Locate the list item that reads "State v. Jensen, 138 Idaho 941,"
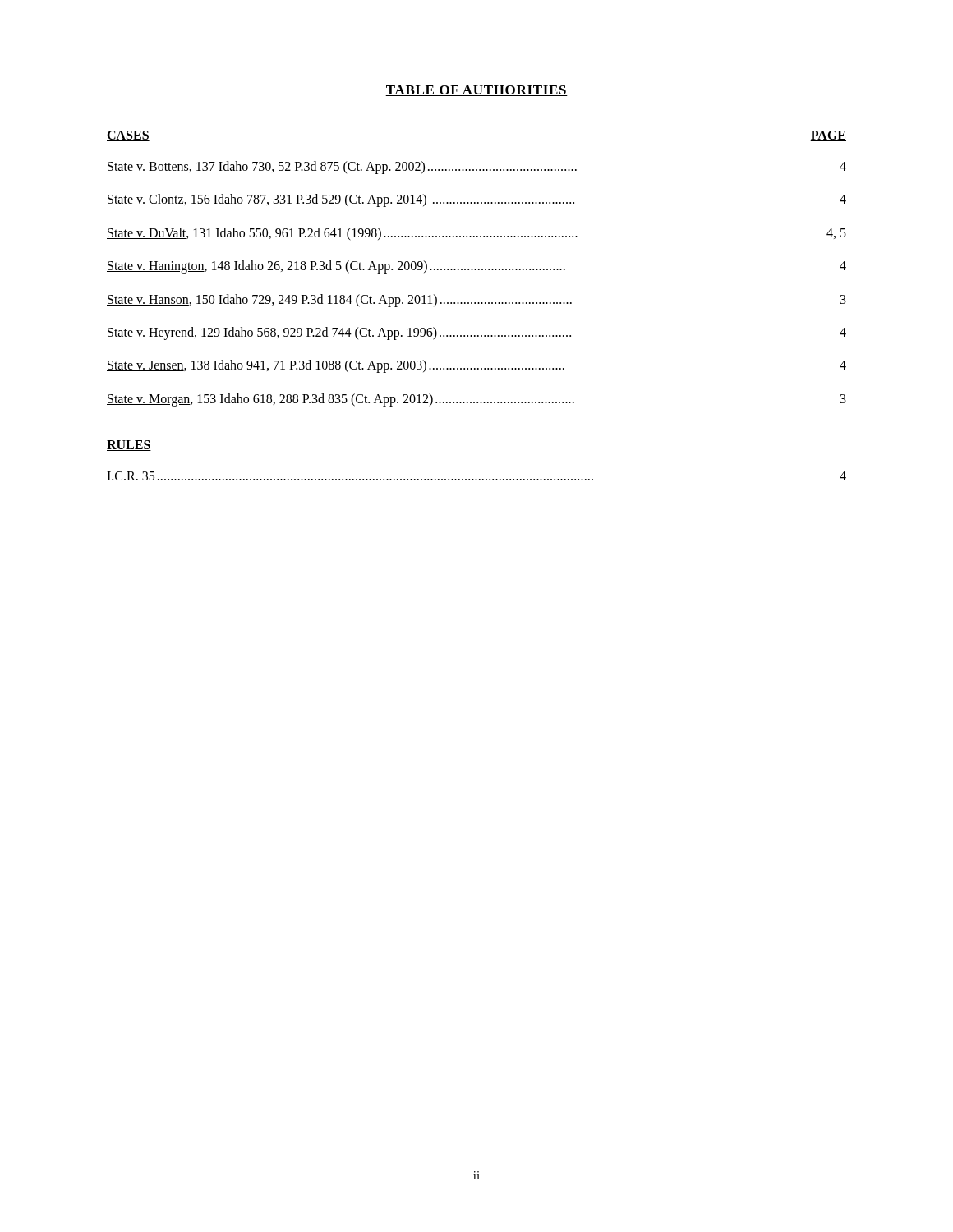 [476, 366]
